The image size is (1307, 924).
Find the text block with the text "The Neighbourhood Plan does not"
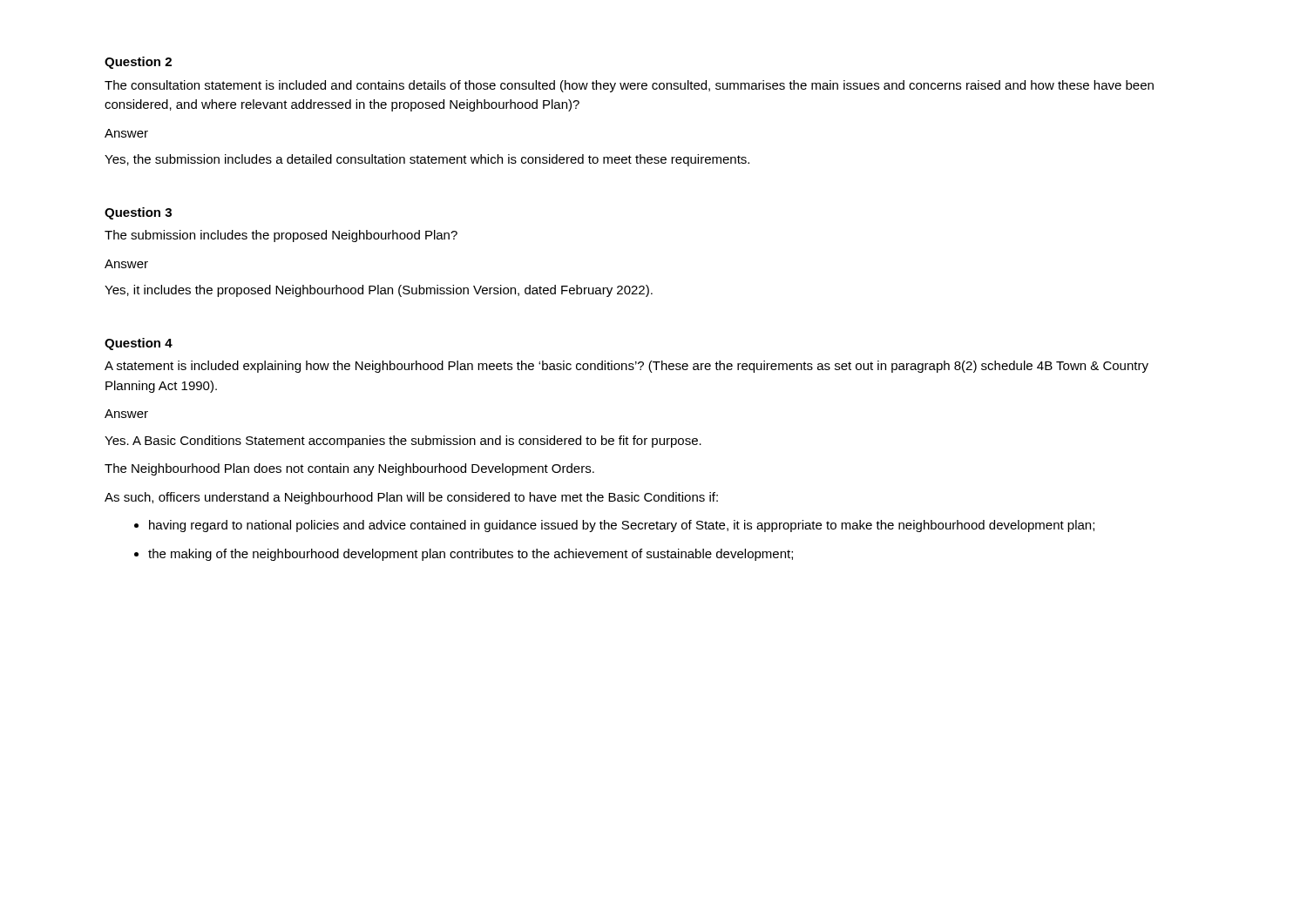[x=350, y=468]
